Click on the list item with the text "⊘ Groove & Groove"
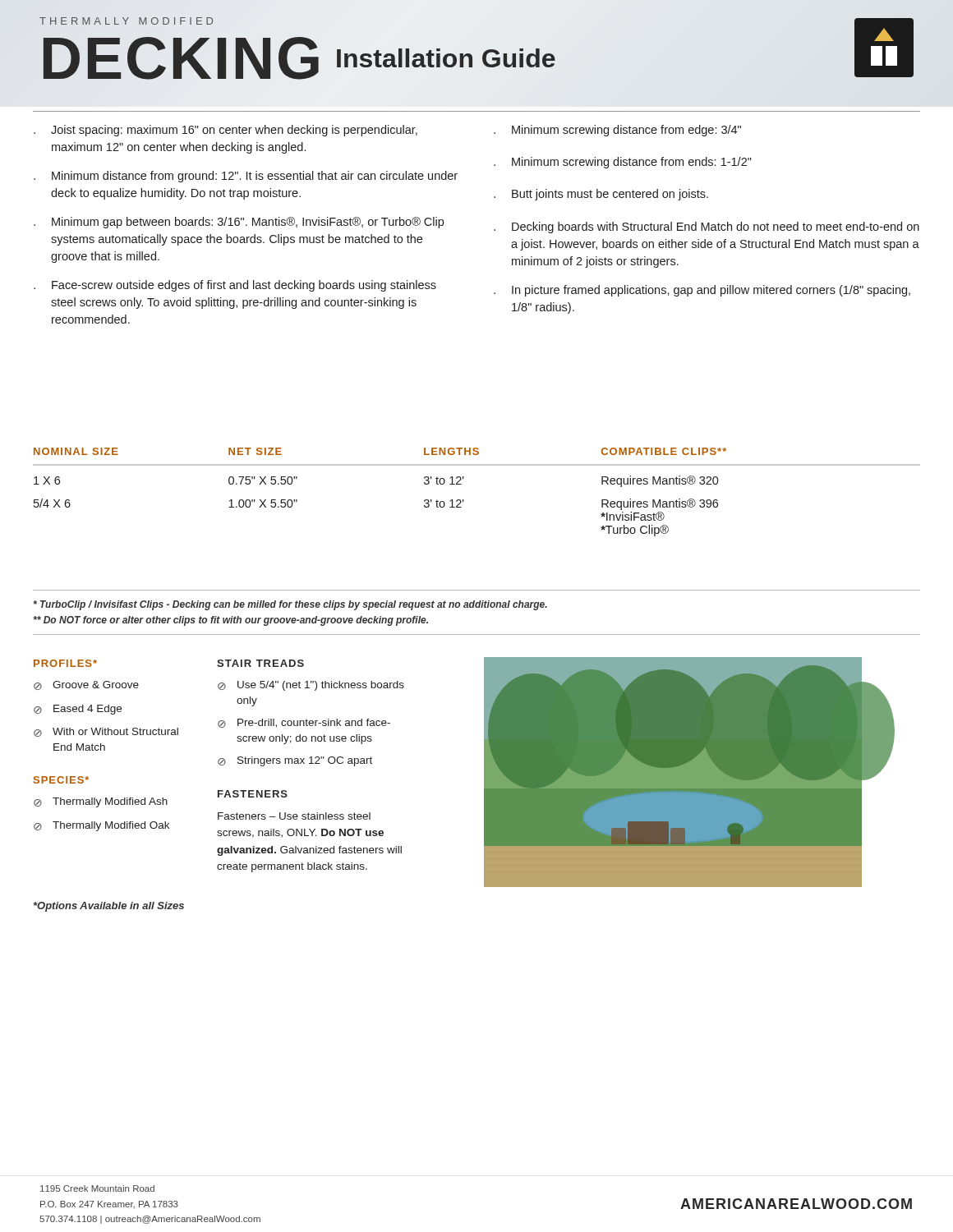This screenshot has width=953, height=1232. click(86, 686)
